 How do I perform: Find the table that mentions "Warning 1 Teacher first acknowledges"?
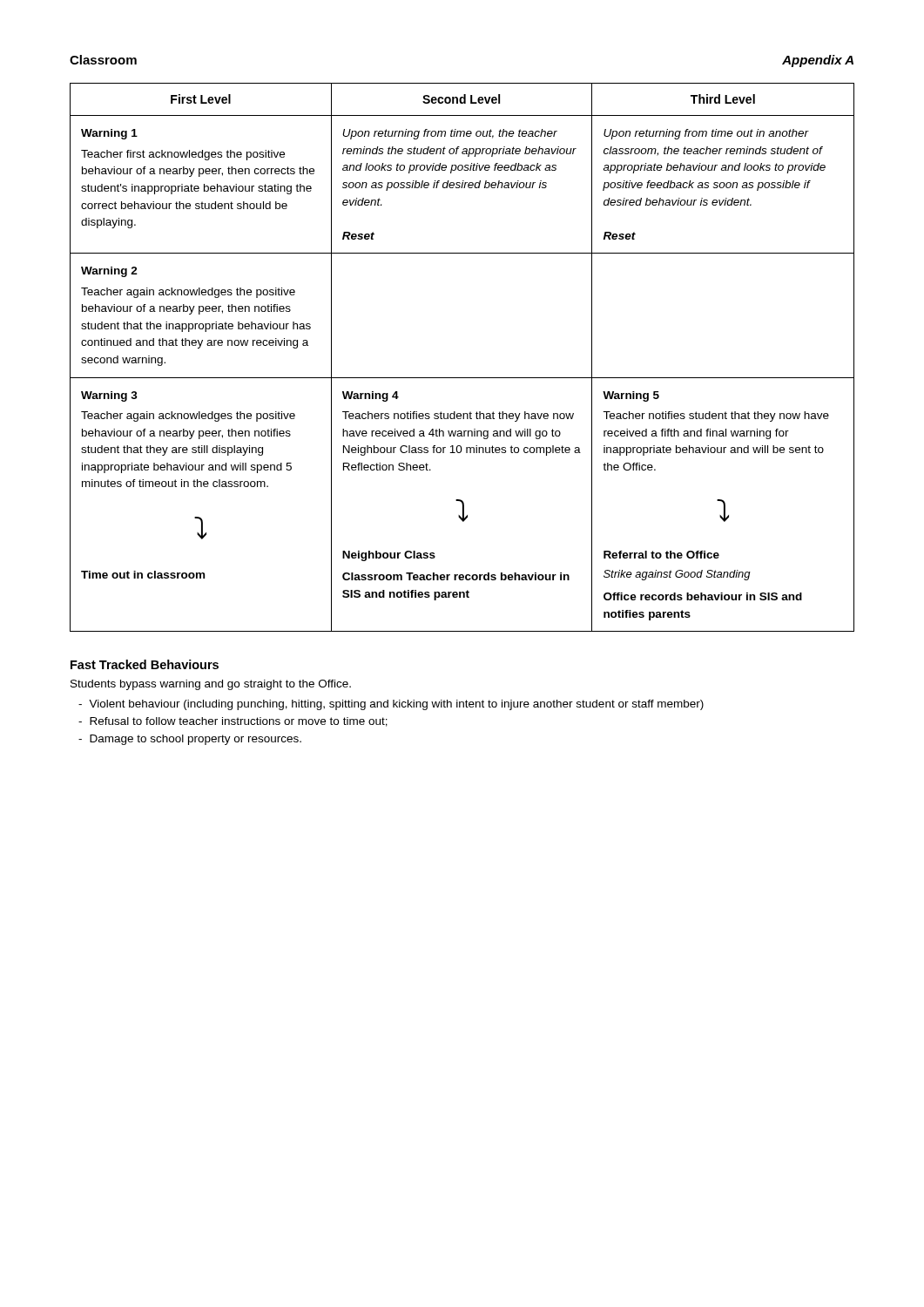coord(462,357)
